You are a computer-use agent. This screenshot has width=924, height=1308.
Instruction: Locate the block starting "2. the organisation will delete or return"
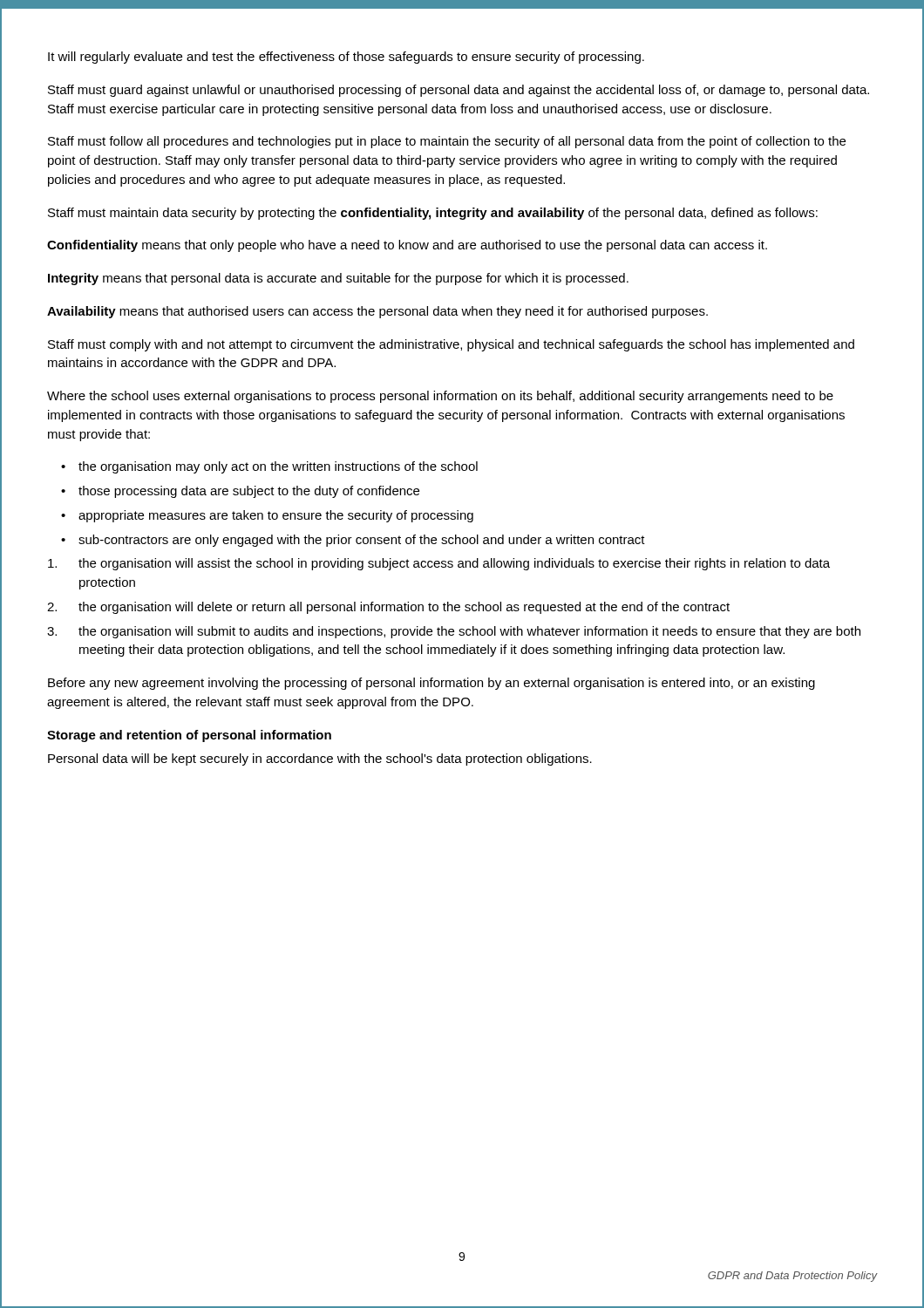click(462, 607)
